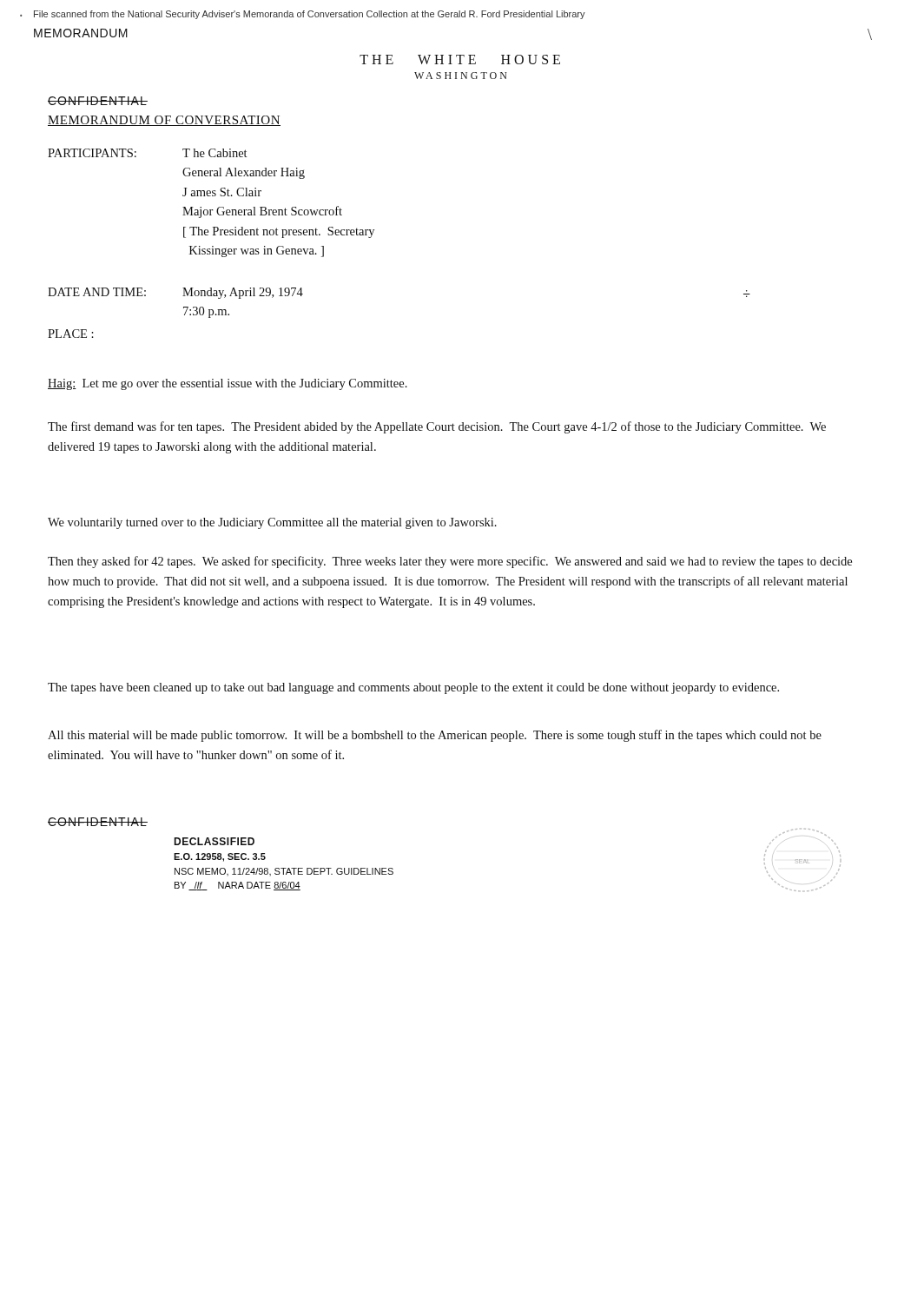The width and height of the screenshot is (924, 1303).
Task: Find the title
Action: click(164, 120)
